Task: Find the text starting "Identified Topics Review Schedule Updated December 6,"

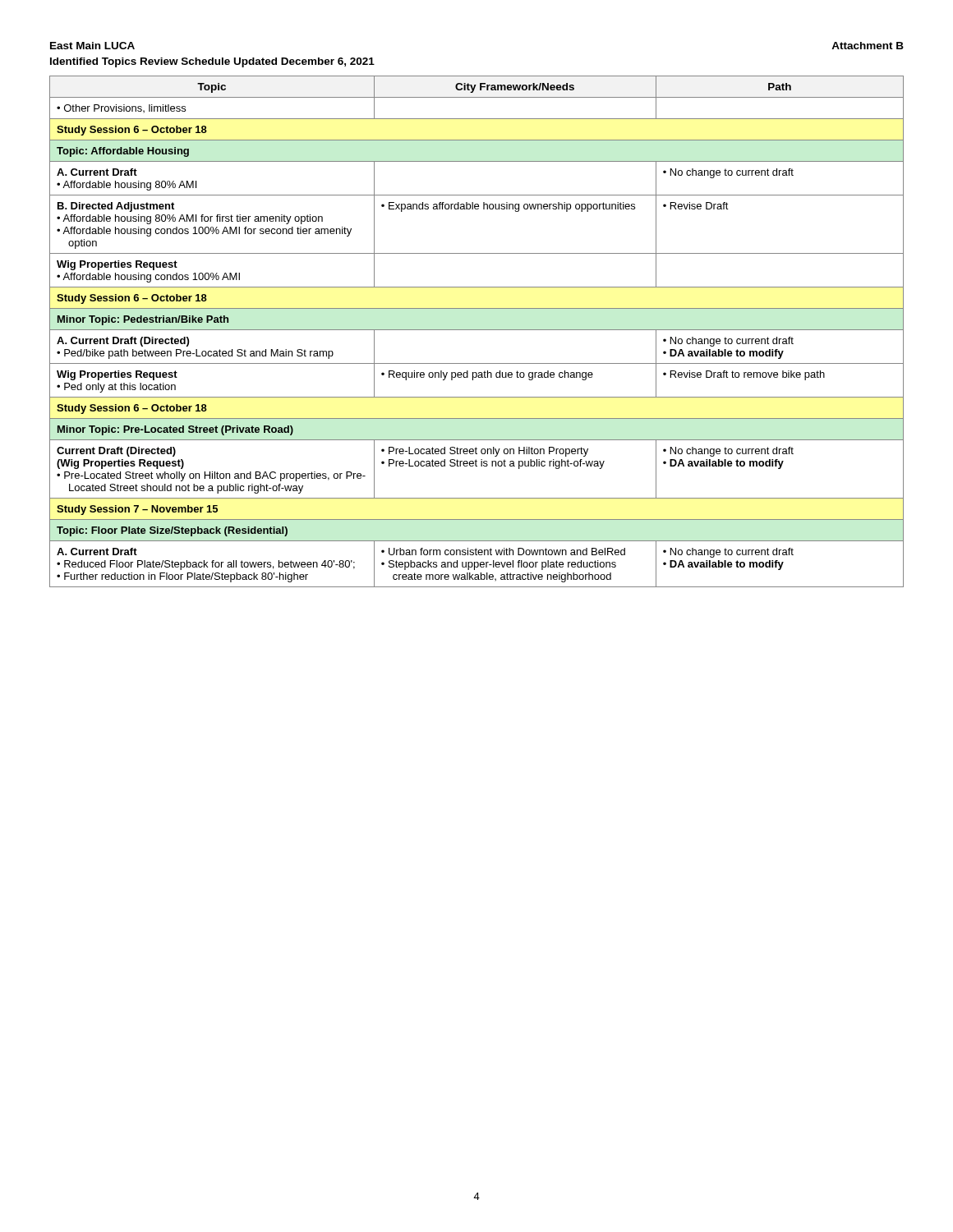Action: coord(212,61)
